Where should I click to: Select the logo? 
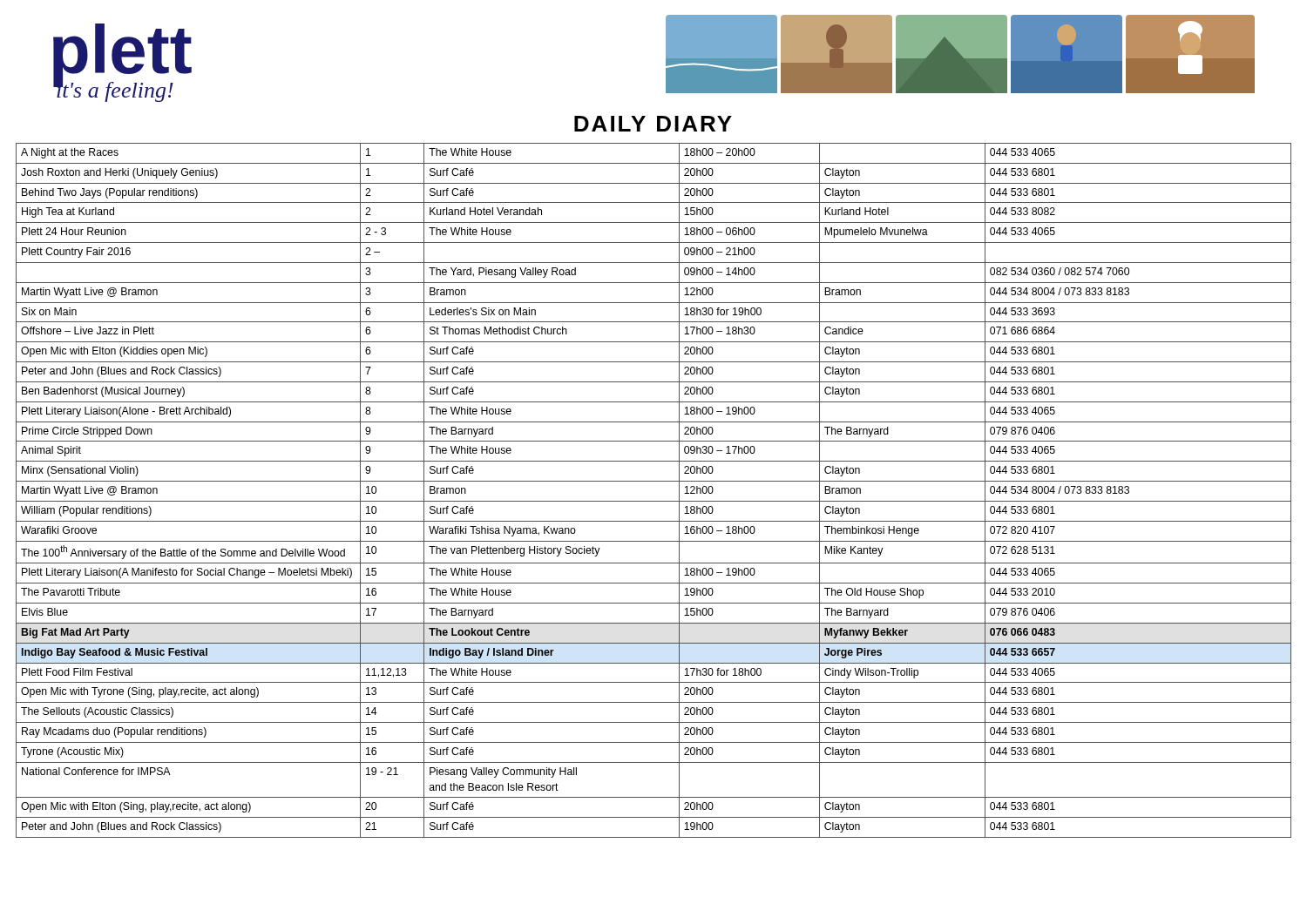click(654, 52)
